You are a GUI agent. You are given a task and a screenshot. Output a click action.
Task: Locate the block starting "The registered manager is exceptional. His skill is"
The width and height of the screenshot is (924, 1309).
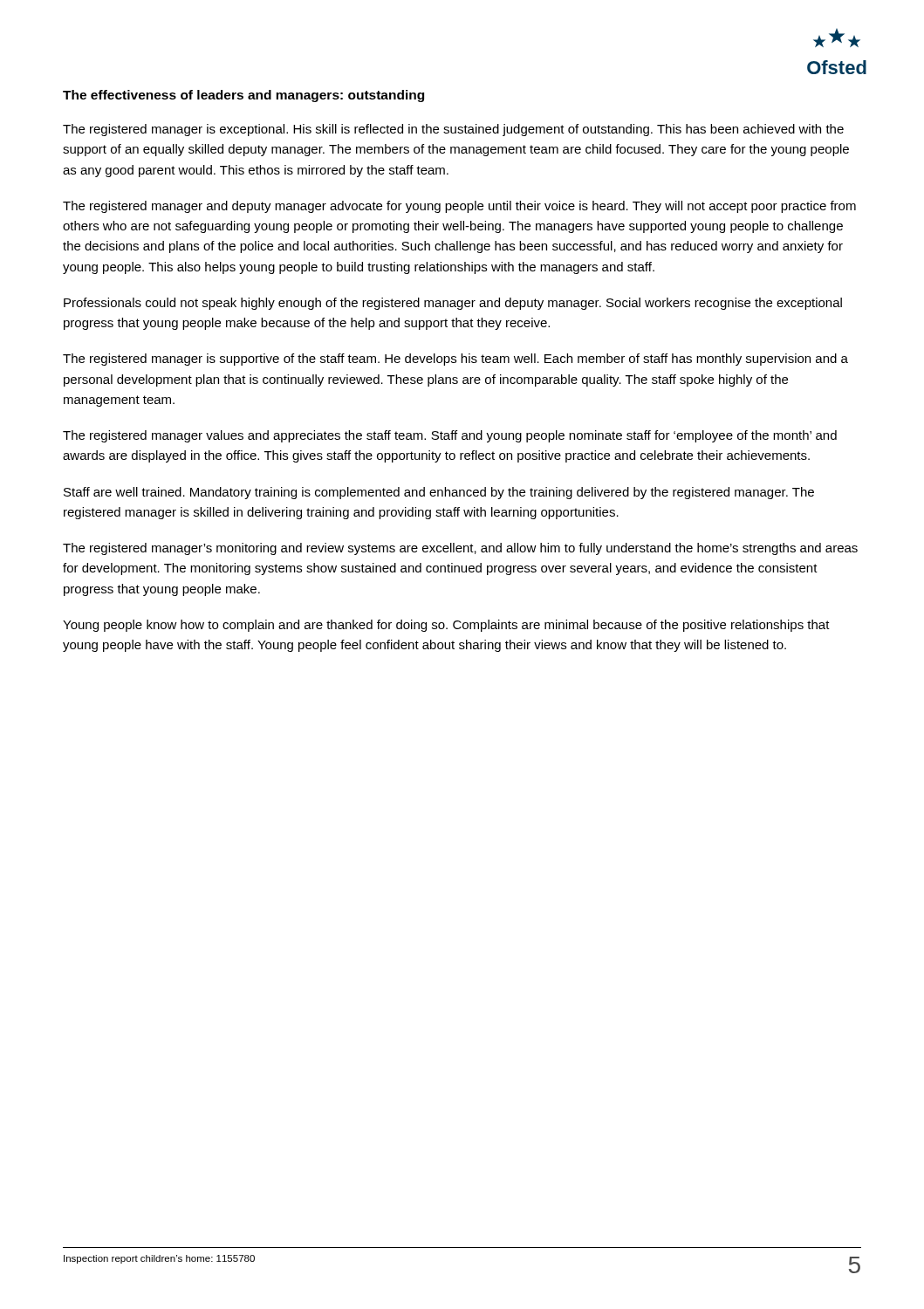tap(456, 149)
